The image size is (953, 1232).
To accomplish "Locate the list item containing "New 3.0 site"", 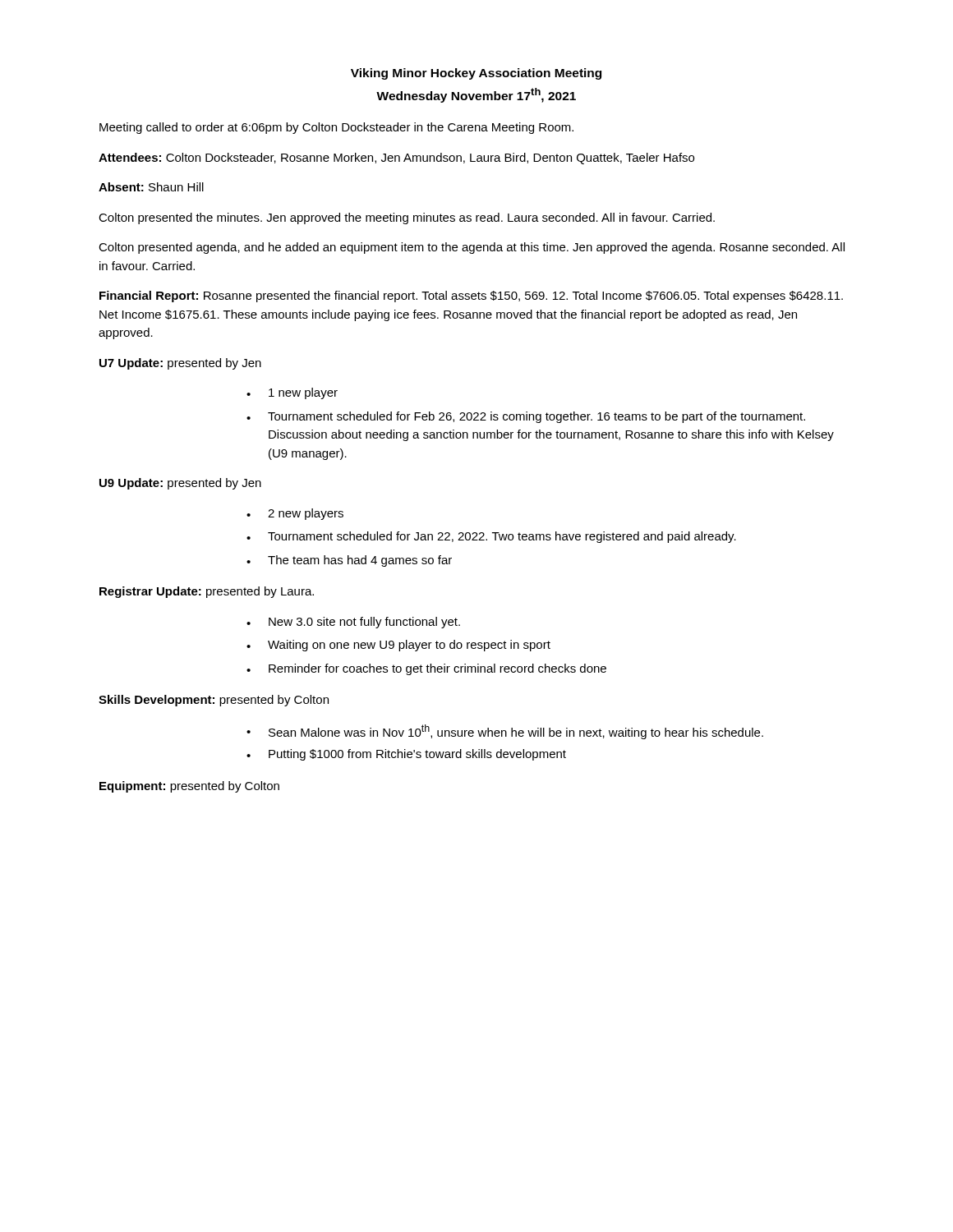I will click(x=353, y=623).
